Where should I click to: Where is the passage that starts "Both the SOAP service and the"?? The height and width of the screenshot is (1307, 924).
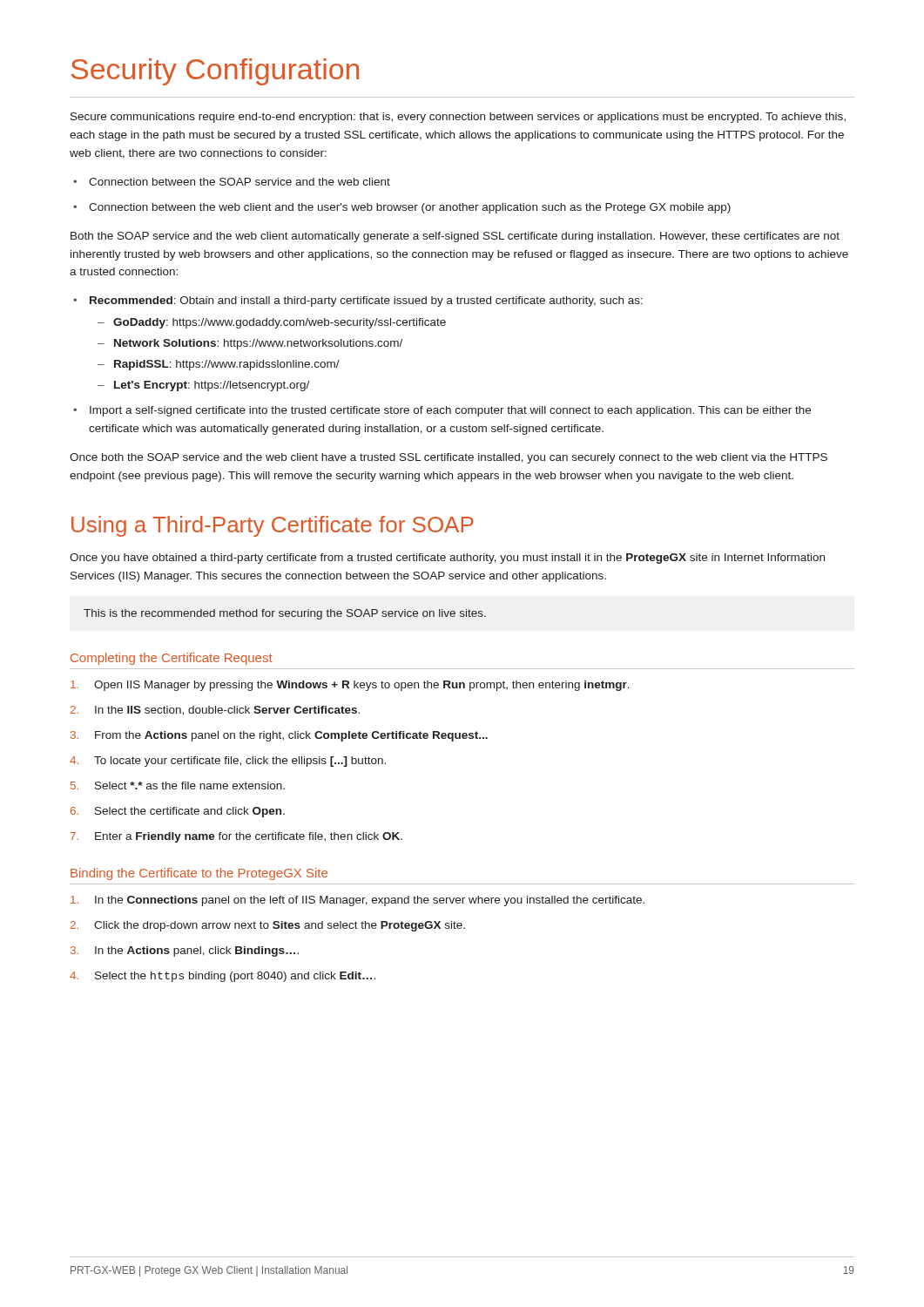(462, 254)
